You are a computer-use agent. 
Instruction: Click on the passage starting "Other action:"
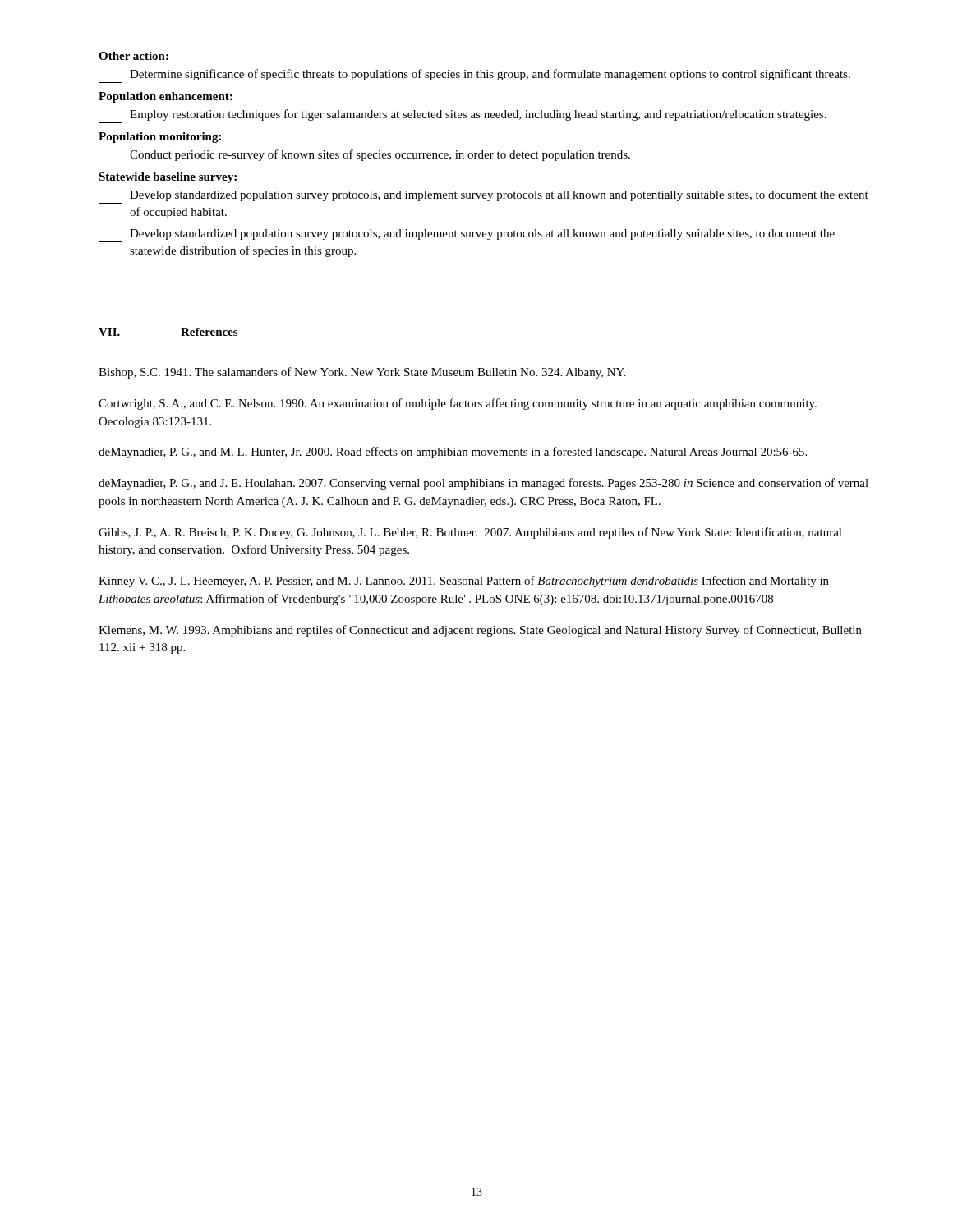pyautogui.click(x=134, y=56)
